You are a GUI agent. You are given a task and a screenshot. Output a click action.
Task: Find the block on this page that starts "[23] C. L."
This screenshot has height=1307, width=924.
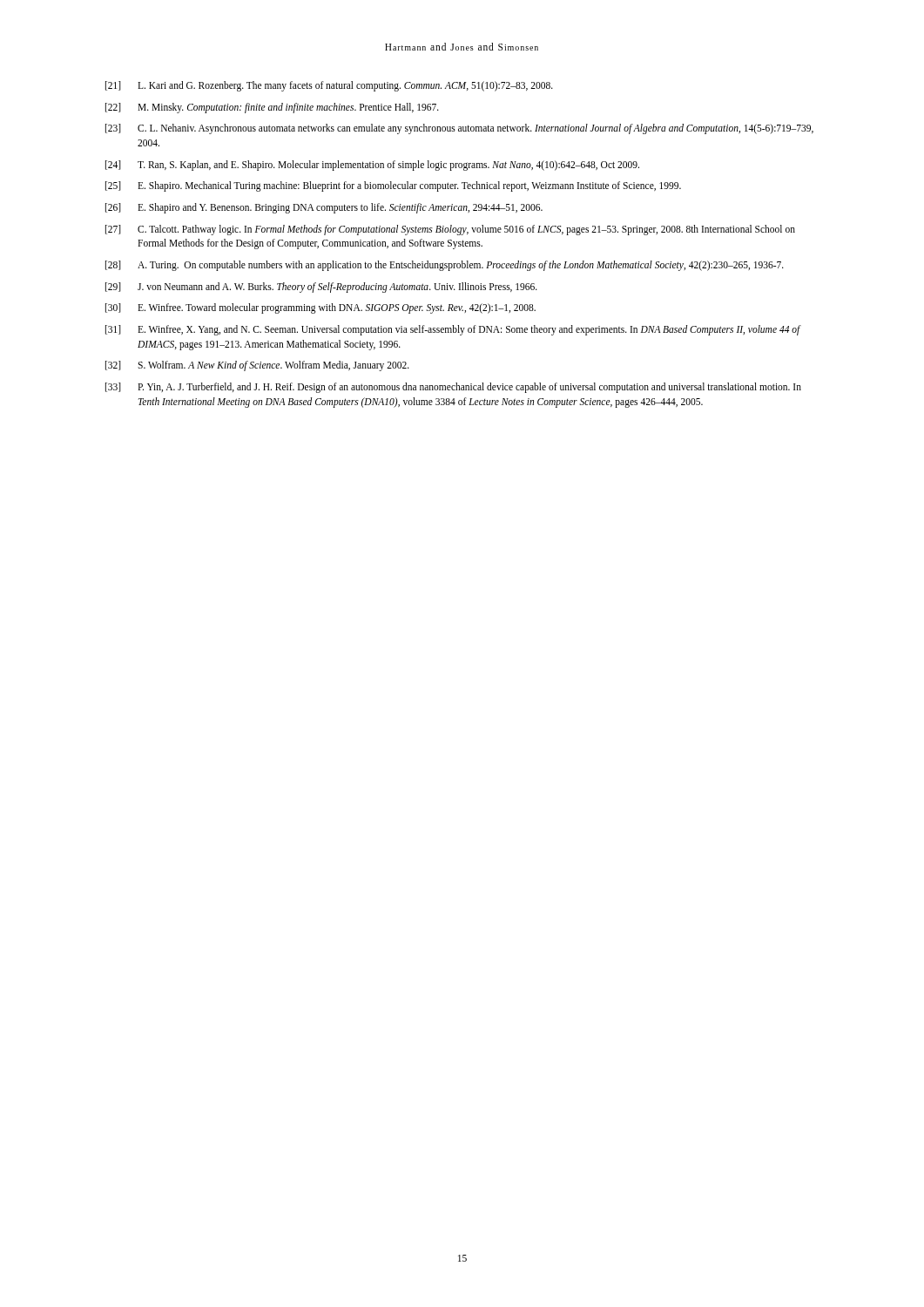[x=462, y=136]
